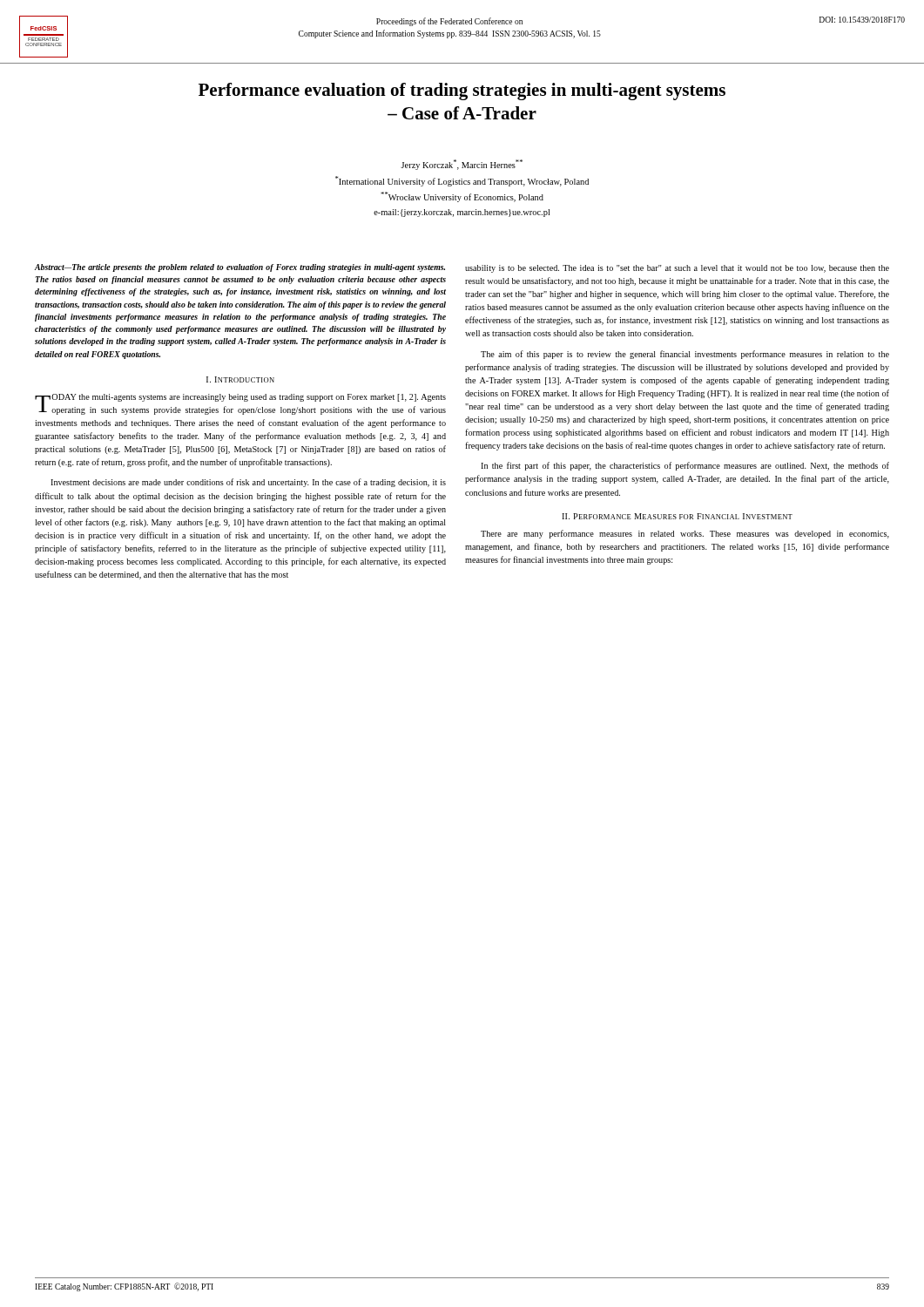Click on the text block with the text "Jerzy Korczak*, Marcin Hernes**"
This screenshot has height=1307, width=924.
click(462, 187)
